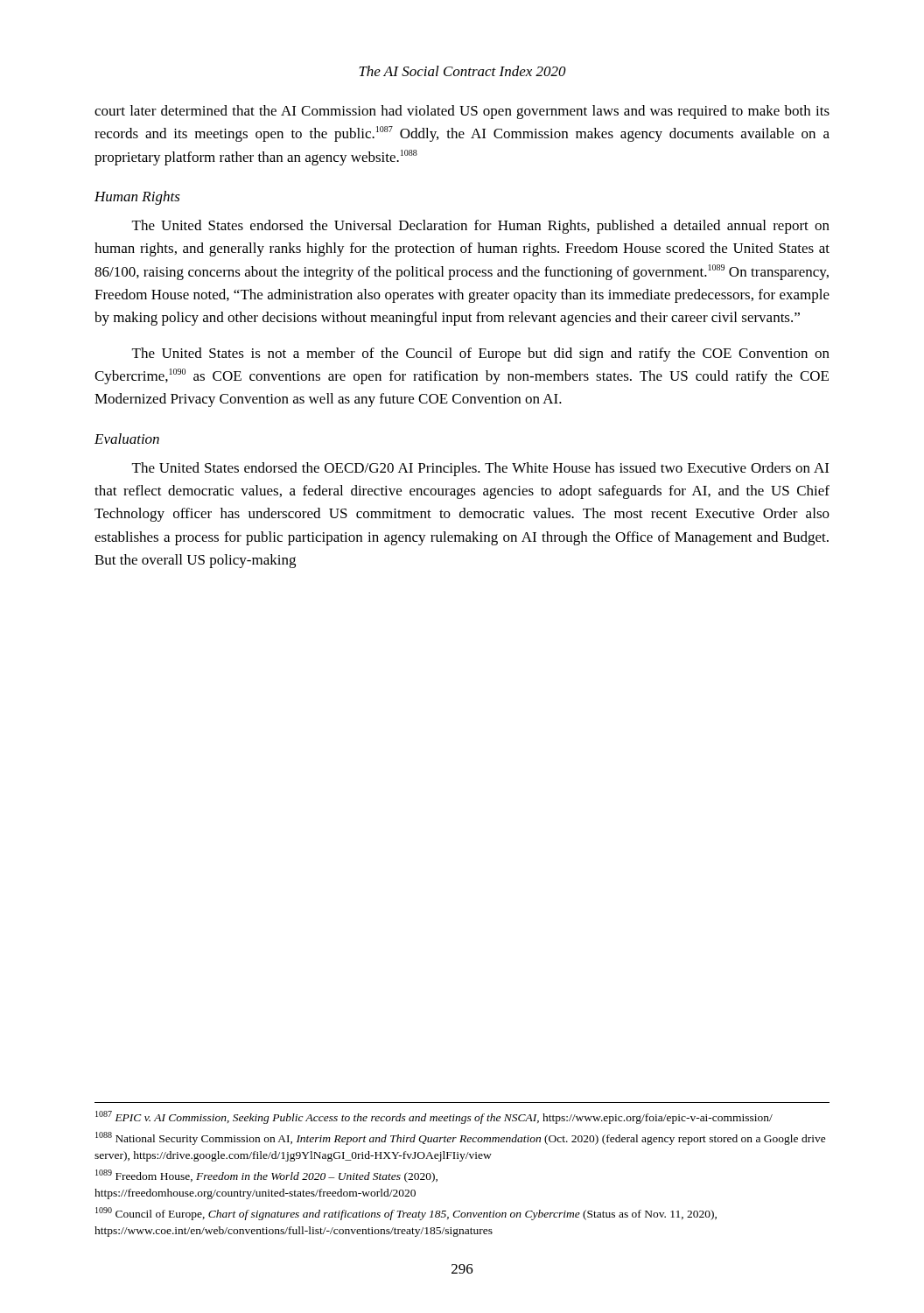Find the footnote containing "1089 Freedom House, Freedom in"
The image size is (924, 1313).
pyautogui.click(x=266, y=1183)
